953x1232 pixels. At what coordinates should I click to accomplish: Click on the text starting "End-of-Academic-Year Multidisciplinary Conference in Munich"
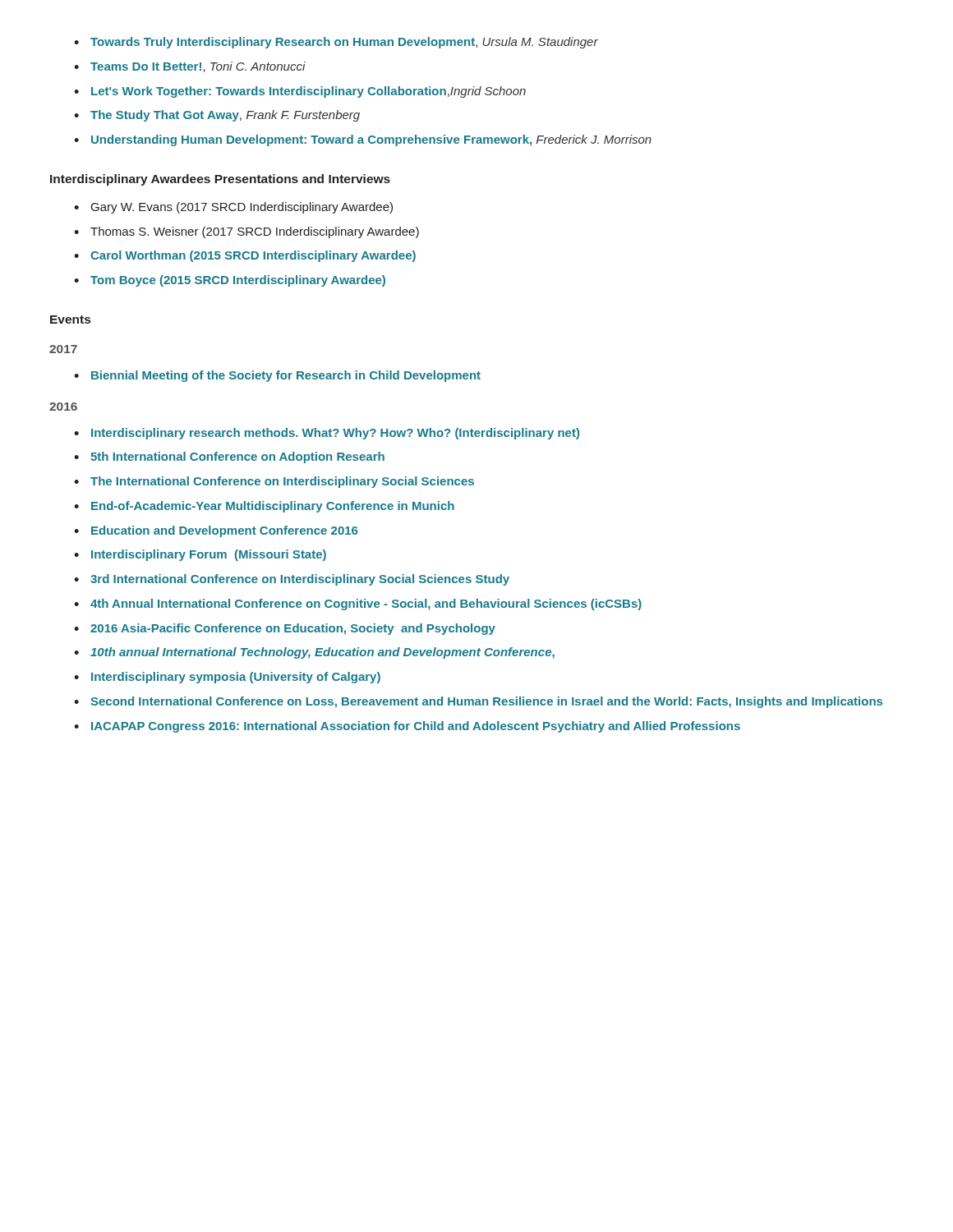coord(273,505)
